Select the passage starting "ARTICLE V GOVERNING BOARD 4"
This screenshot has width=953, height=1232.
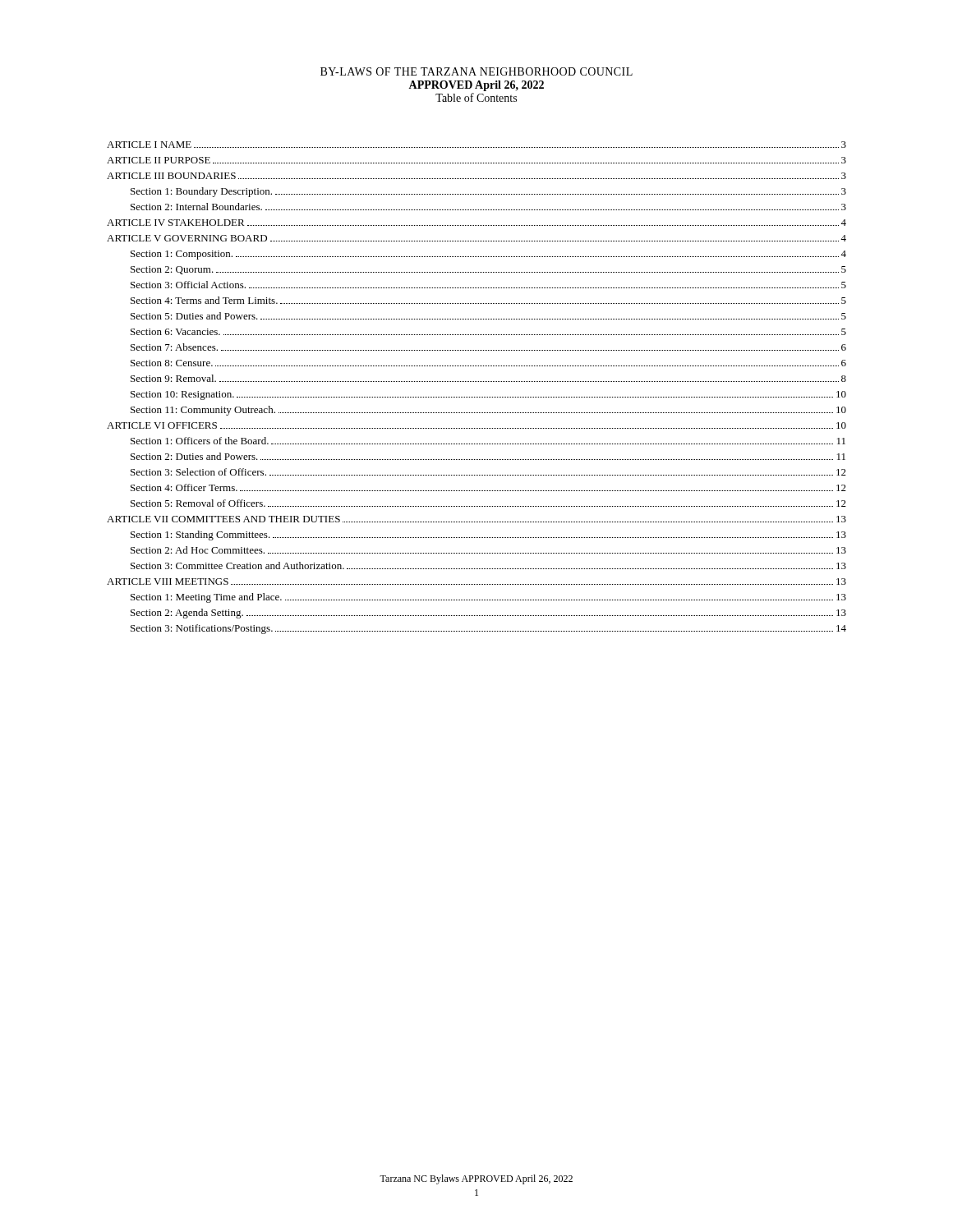click(x=476, y=238)
